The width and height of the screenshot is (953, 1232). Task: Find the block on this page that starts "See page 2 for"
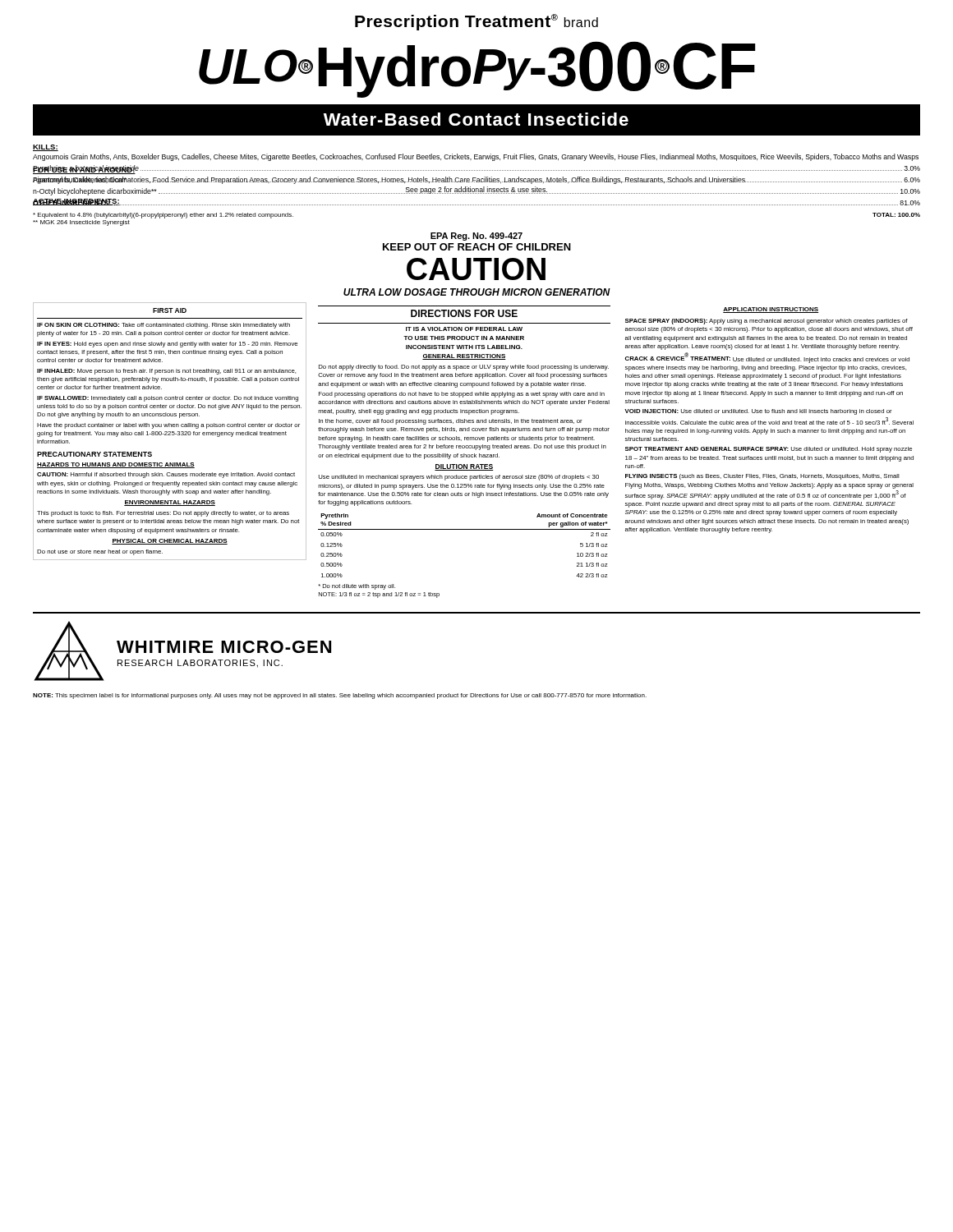(476, 190)
